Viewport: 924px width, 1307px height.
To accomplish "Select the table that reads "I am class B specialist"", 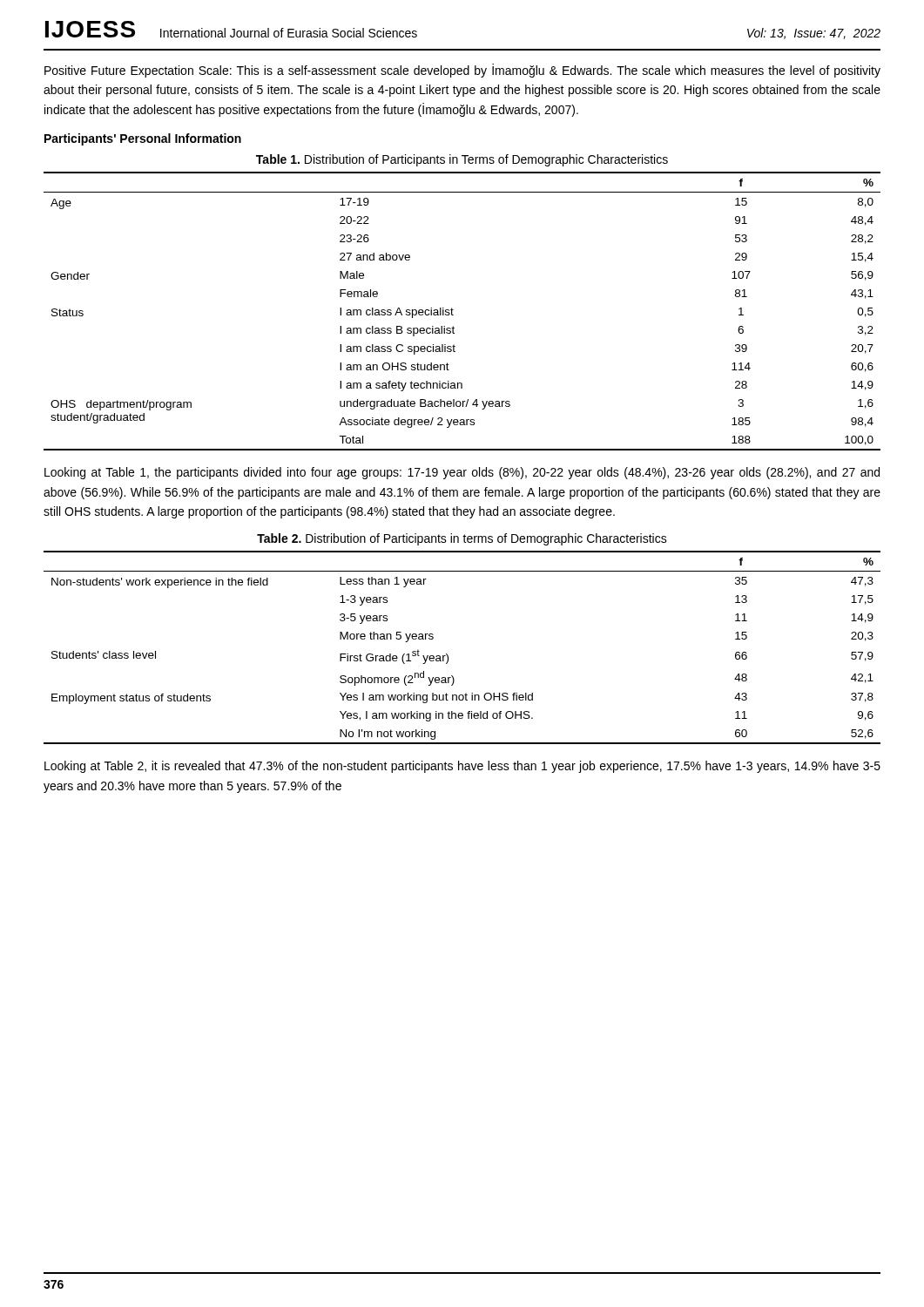I will 462,311.
